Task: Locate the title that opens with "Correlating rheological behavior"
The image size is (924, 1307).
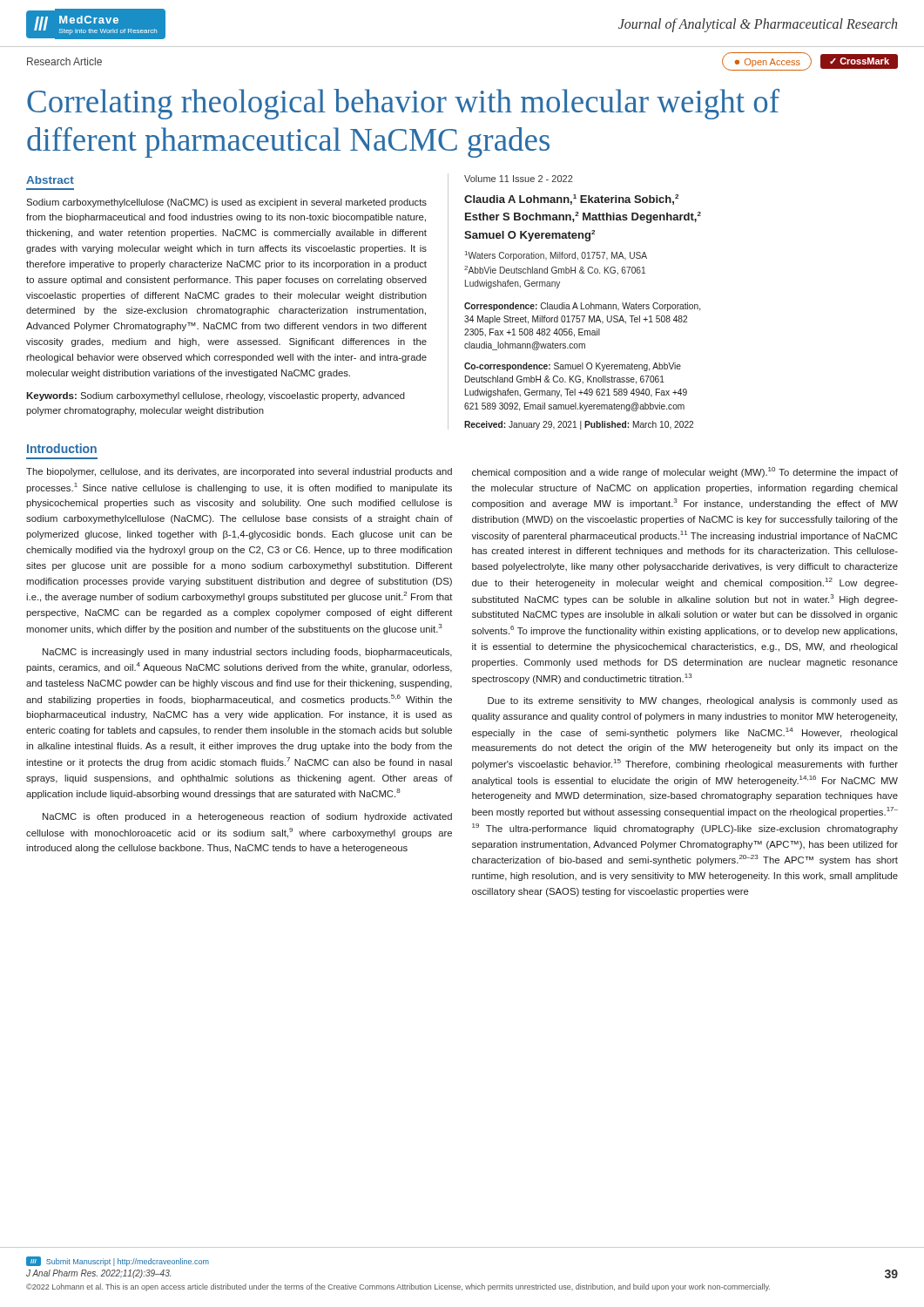Action: [462, 121]
